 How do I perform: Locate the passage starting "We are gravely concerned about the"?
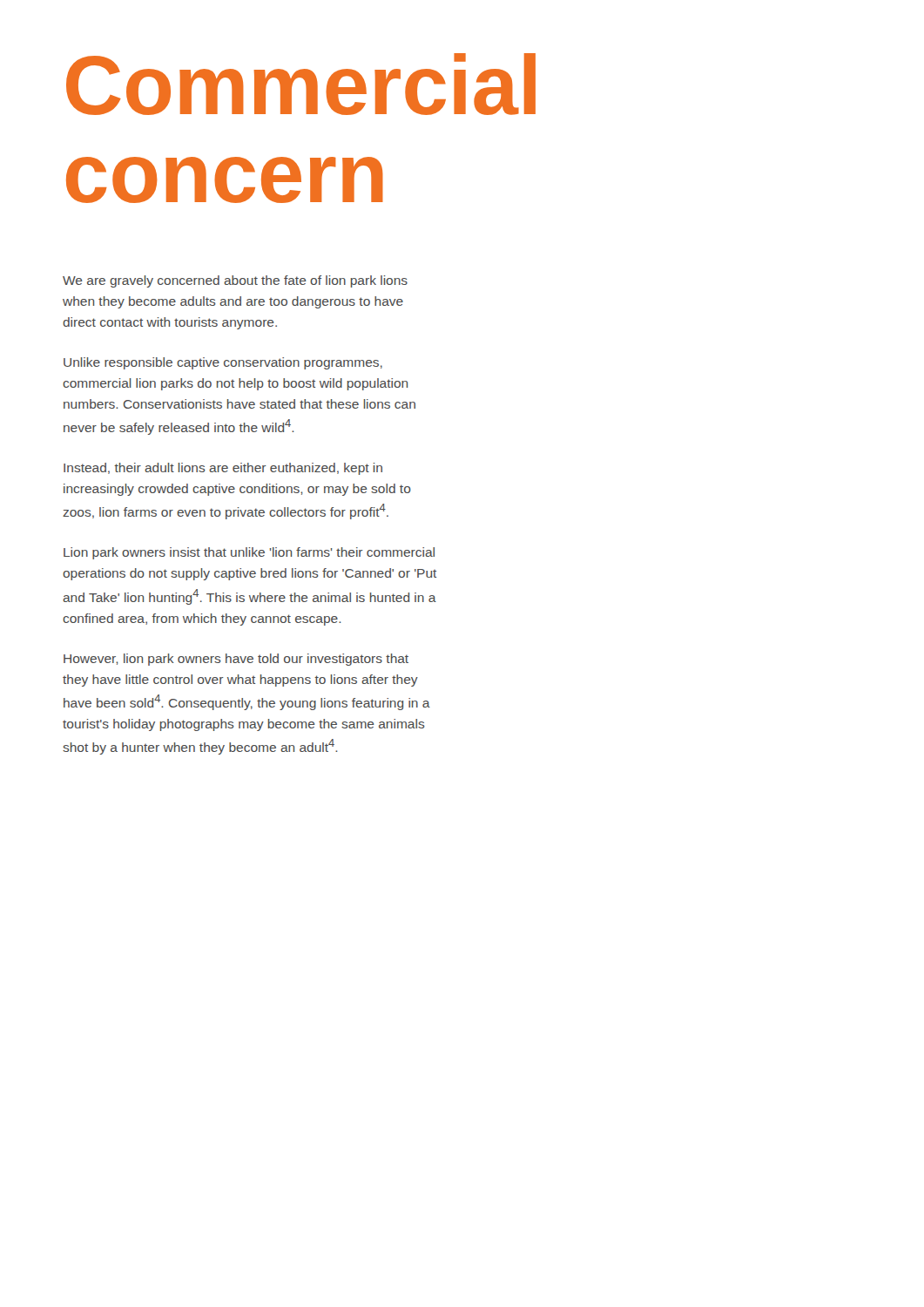click(x=235, y=301)
